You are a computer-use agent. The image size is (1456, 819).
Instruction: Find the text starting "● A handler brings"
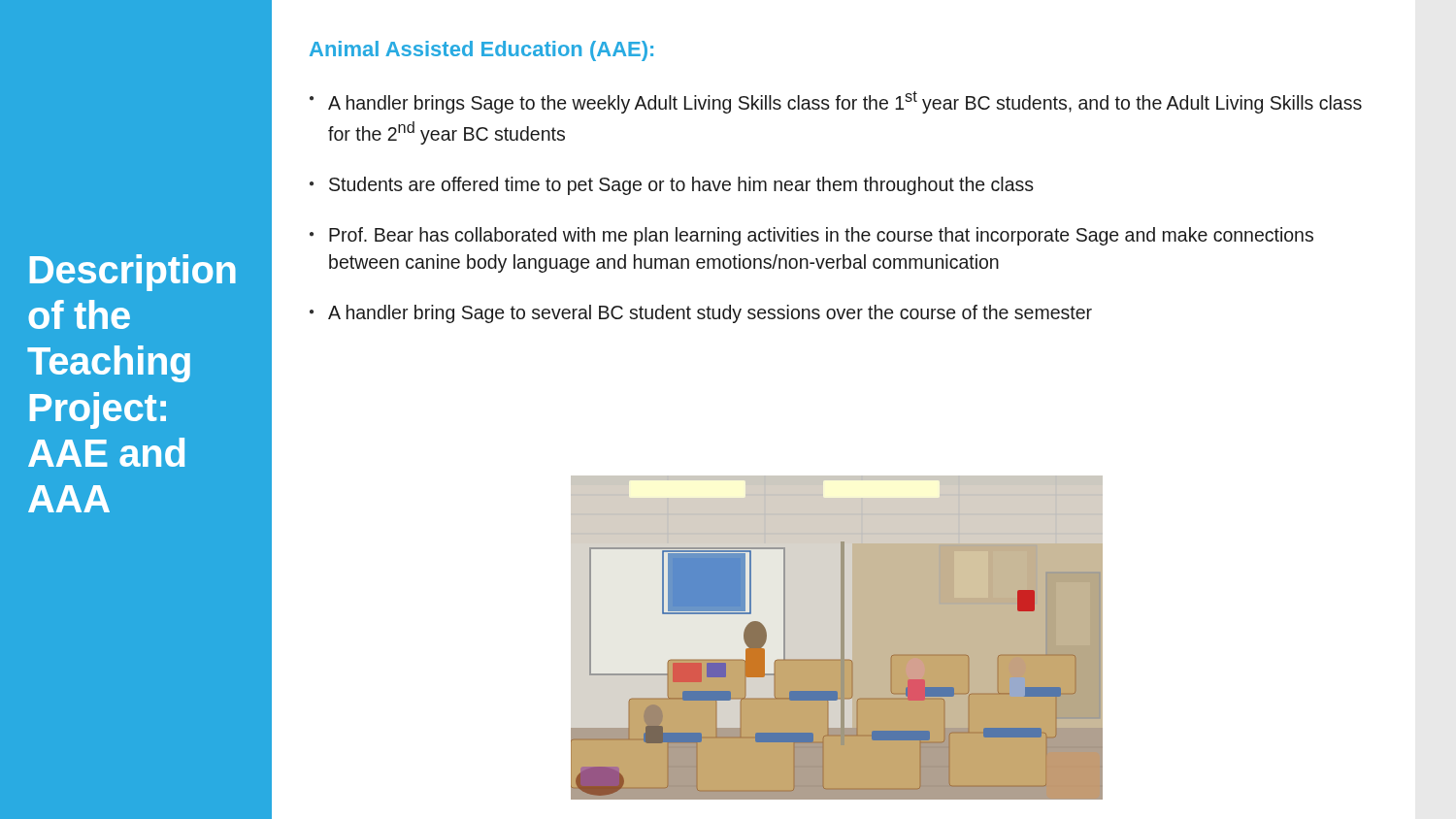846,116
